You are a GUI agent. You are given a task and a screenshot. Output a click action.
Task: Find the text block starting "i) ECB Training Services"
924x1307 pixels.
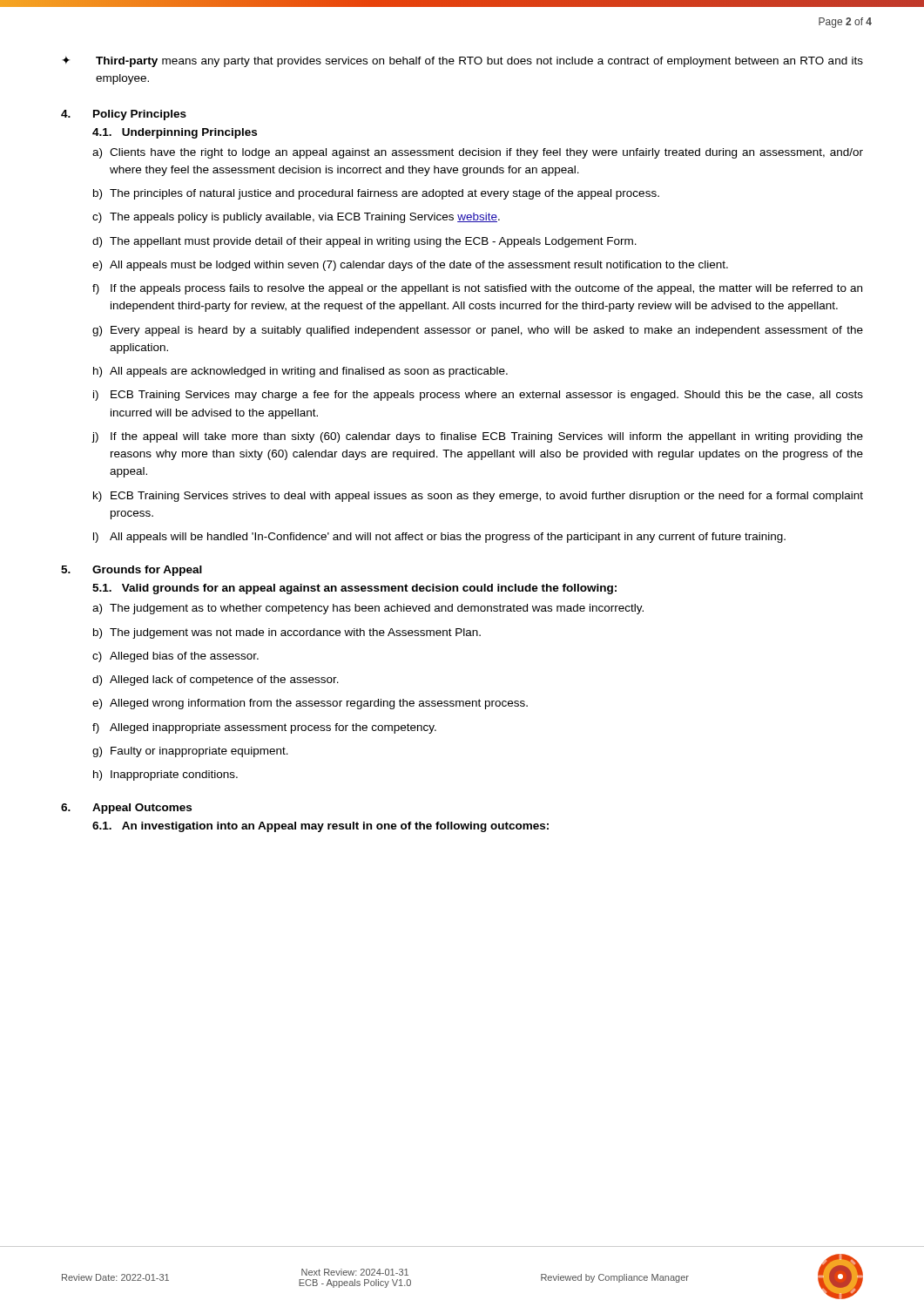click(462, 404)
